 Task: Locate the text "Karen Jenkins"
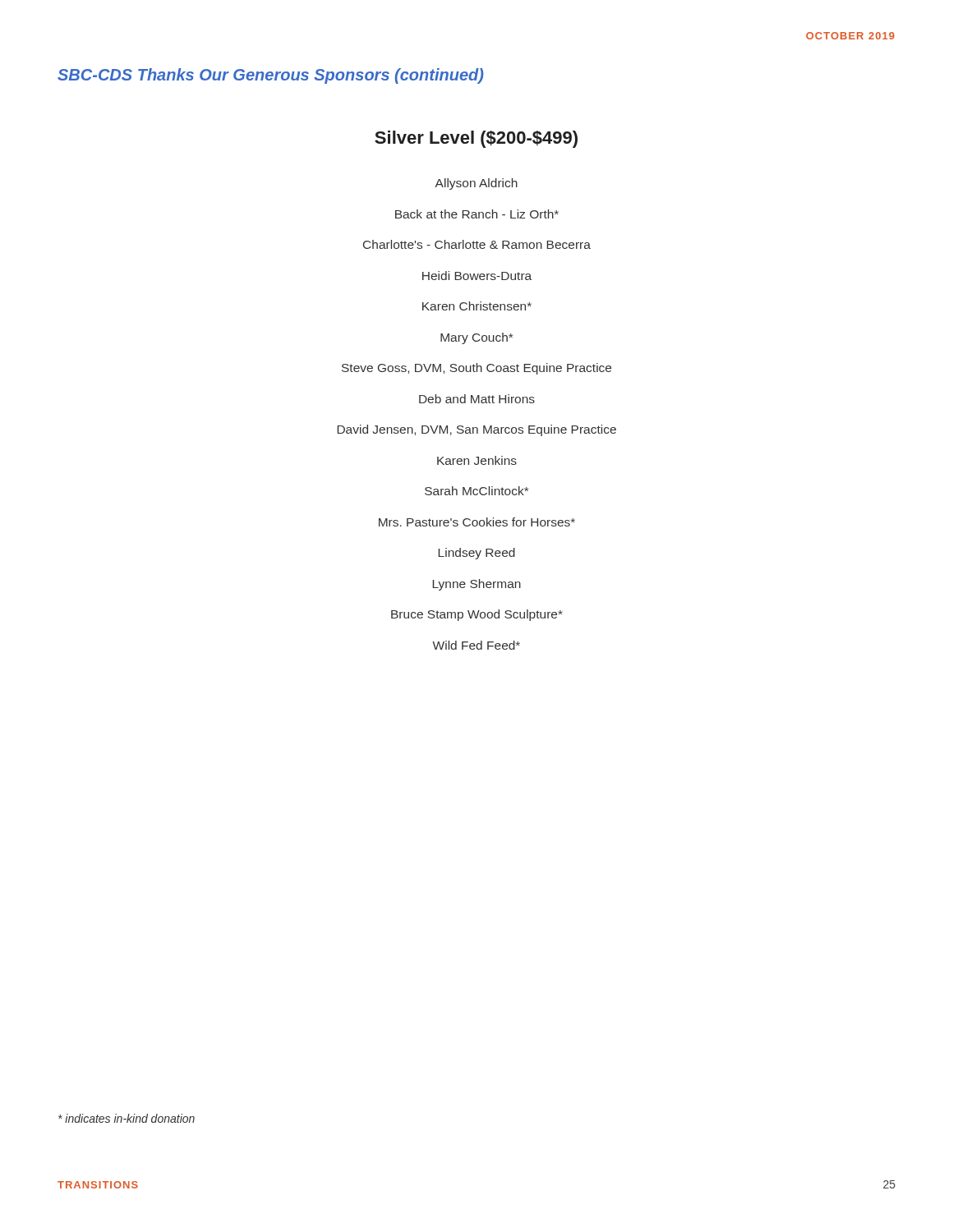click(476, 460)
